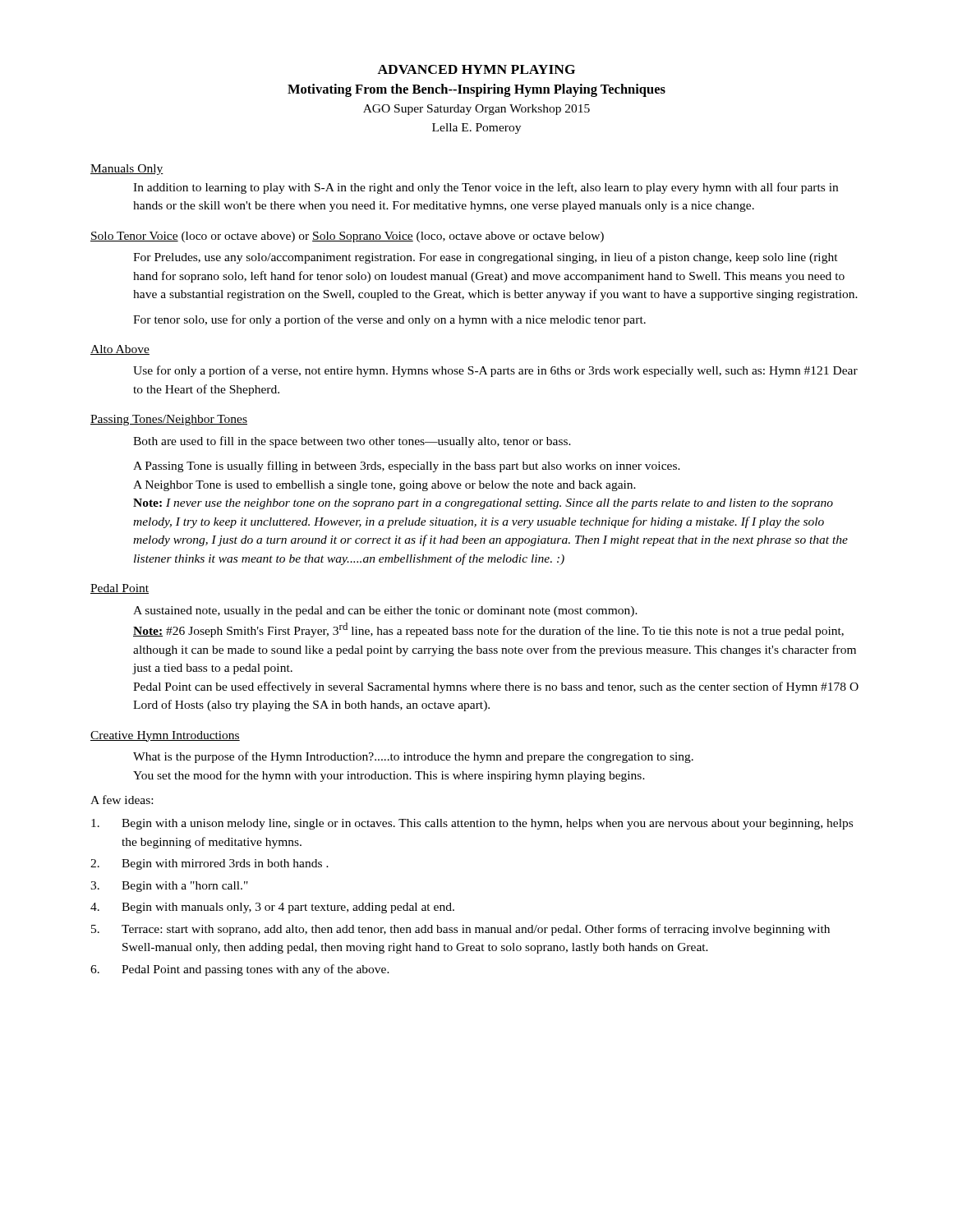
Task: Click on the passage starting "4. Begin with manuals"
Action: 272,908
